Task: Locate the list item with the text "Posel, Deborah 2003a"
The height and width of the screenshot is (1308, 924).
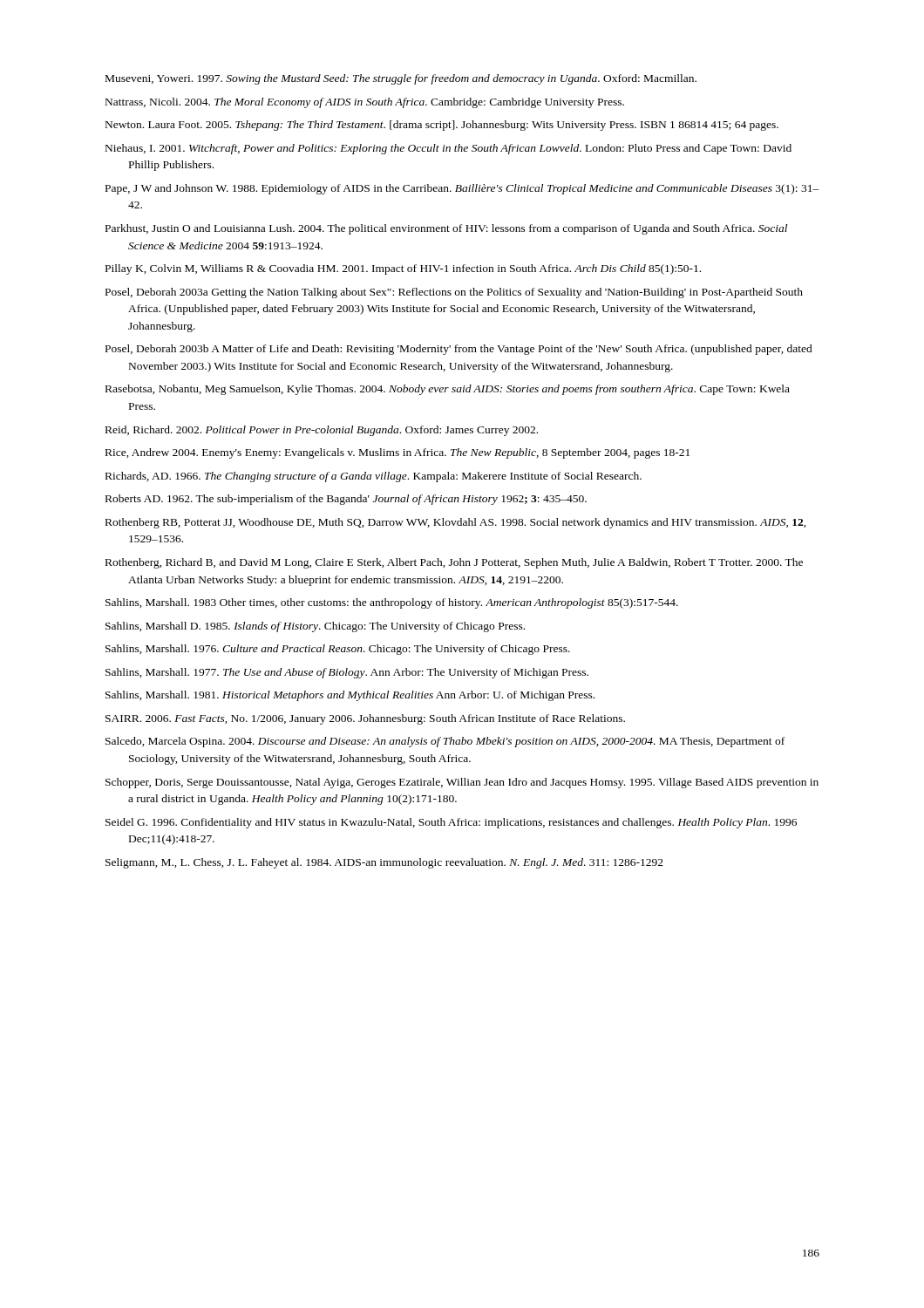Action: (454, 308)
